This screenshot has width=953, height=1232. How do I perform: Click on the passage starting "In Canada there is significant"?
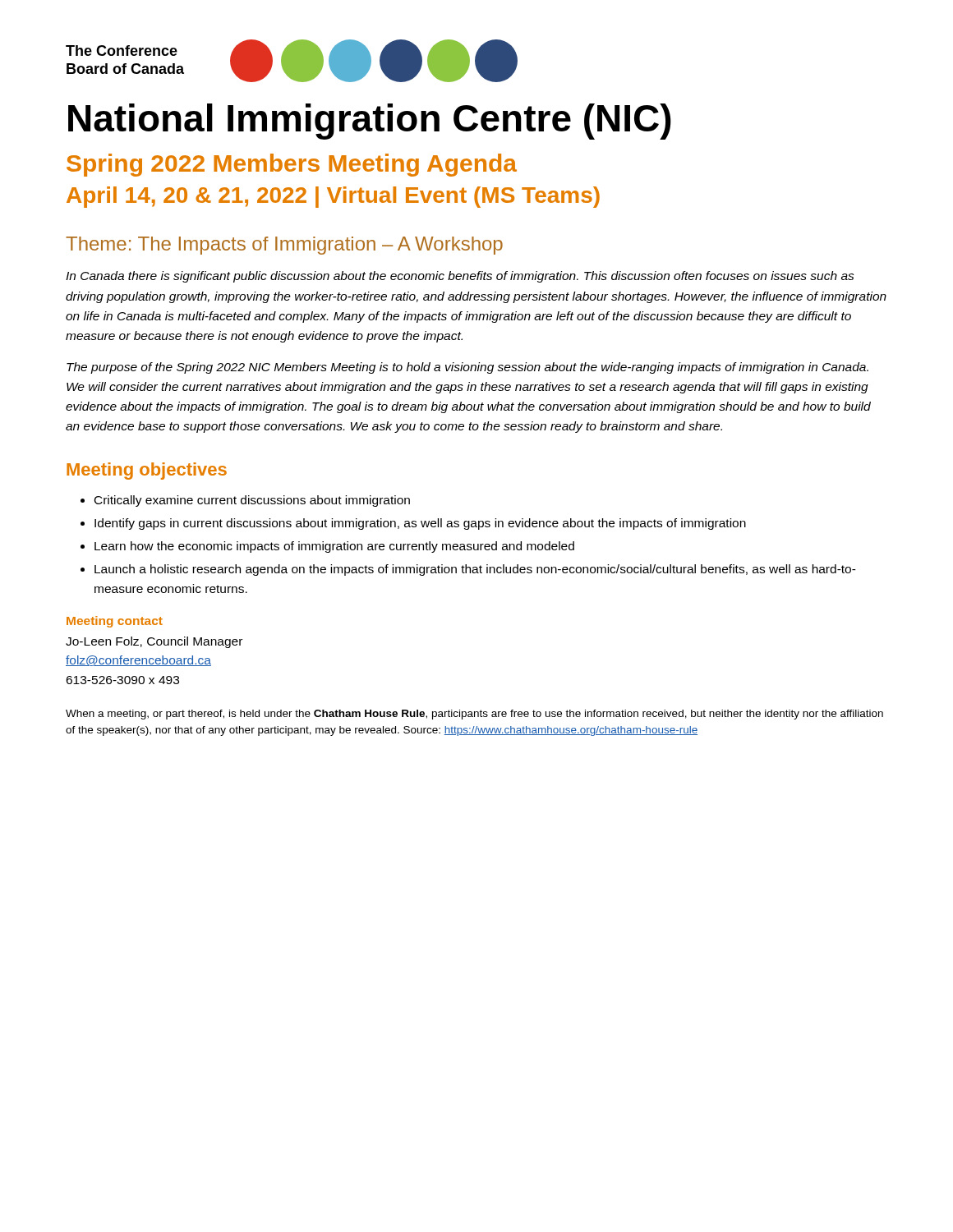click(x=476, y=306)
